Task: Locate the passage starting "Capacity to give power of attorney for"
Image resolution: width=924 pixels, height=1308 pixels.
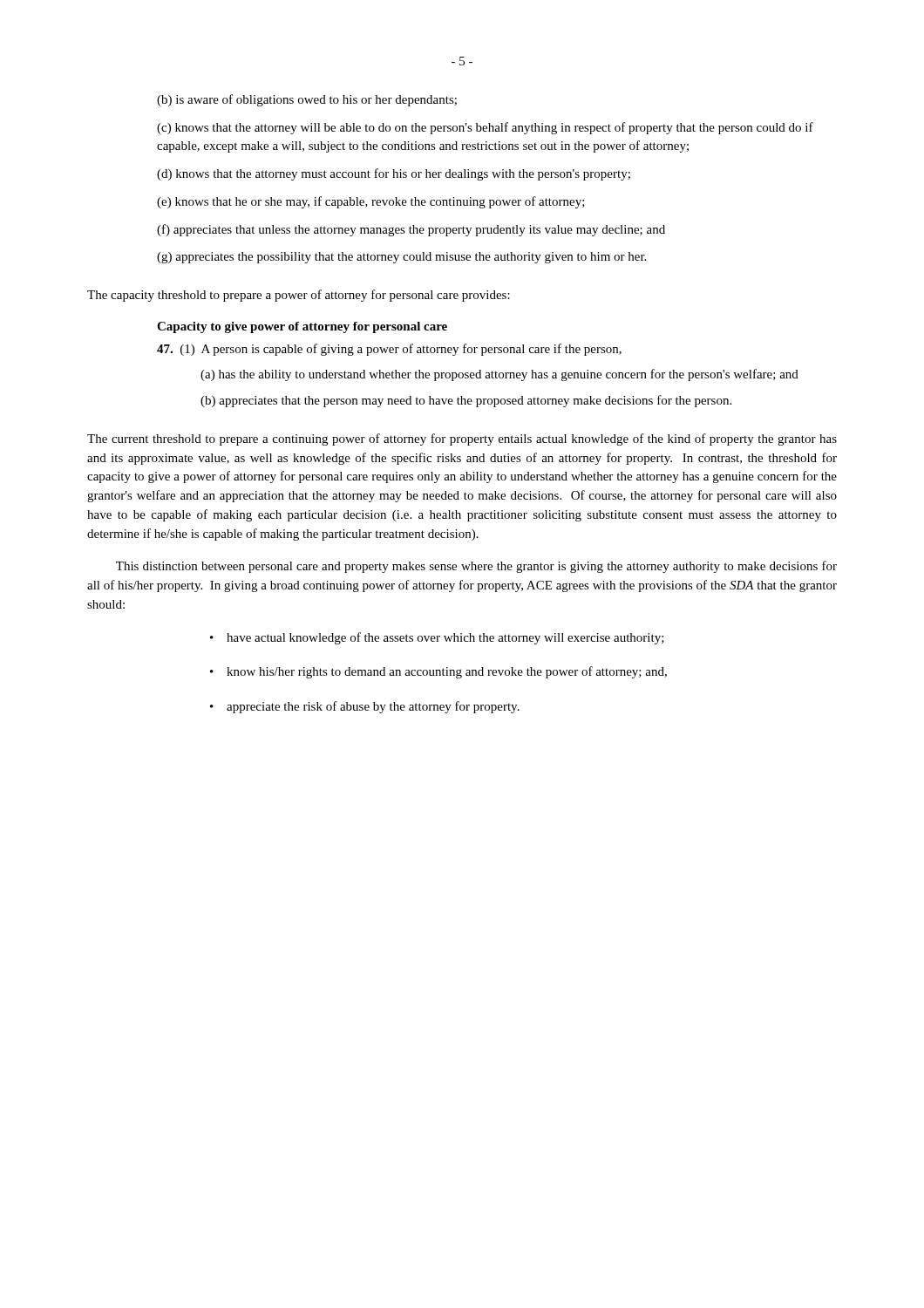Action: coord(302,326)
